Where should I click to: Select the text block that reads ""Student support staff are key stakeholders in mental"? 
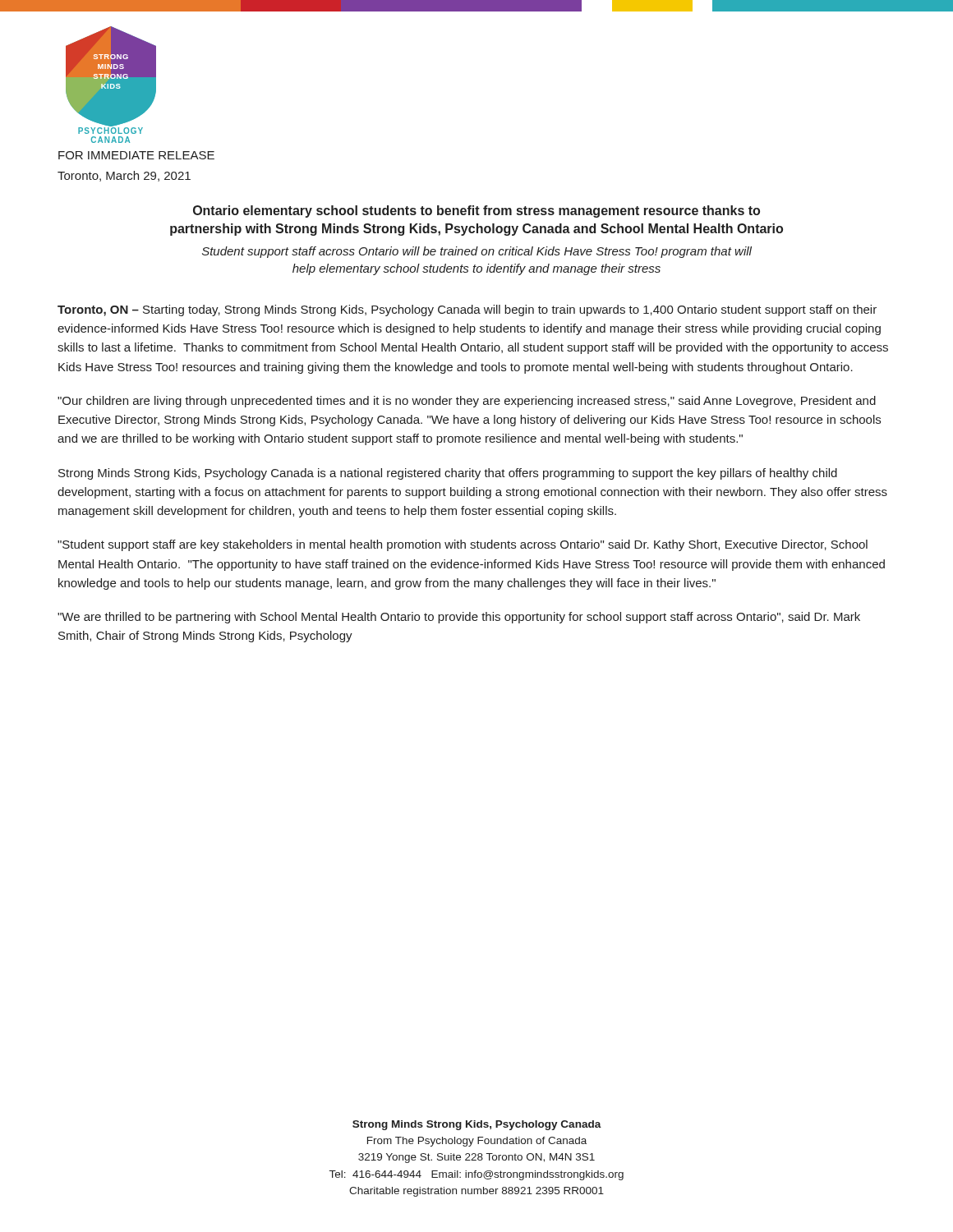pyautogui.click(x=471, y=563)
